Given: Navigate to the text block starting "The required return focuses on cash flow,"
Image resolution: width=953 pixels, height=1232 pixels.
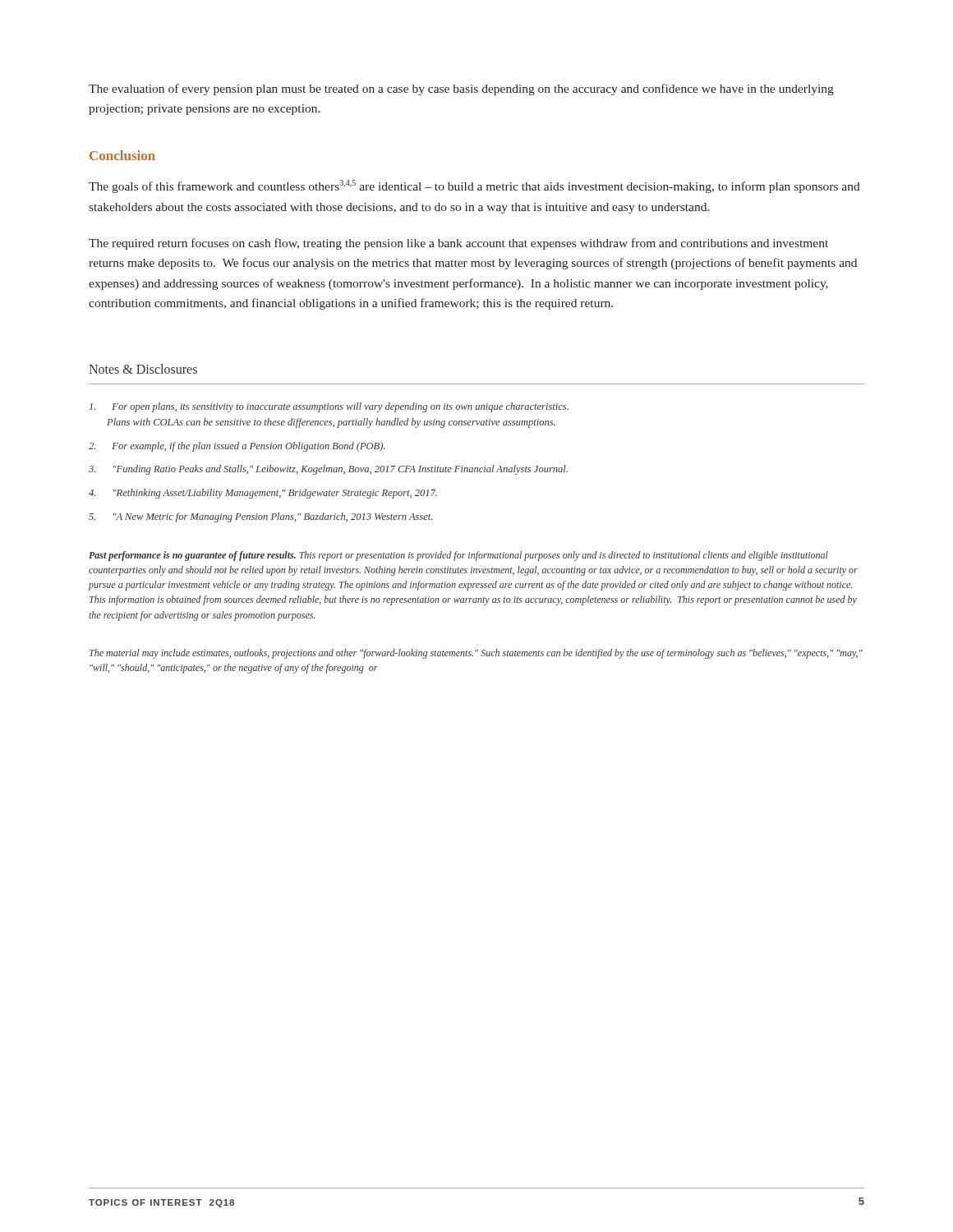Looking at the screenshot, I should click(476, 273).
